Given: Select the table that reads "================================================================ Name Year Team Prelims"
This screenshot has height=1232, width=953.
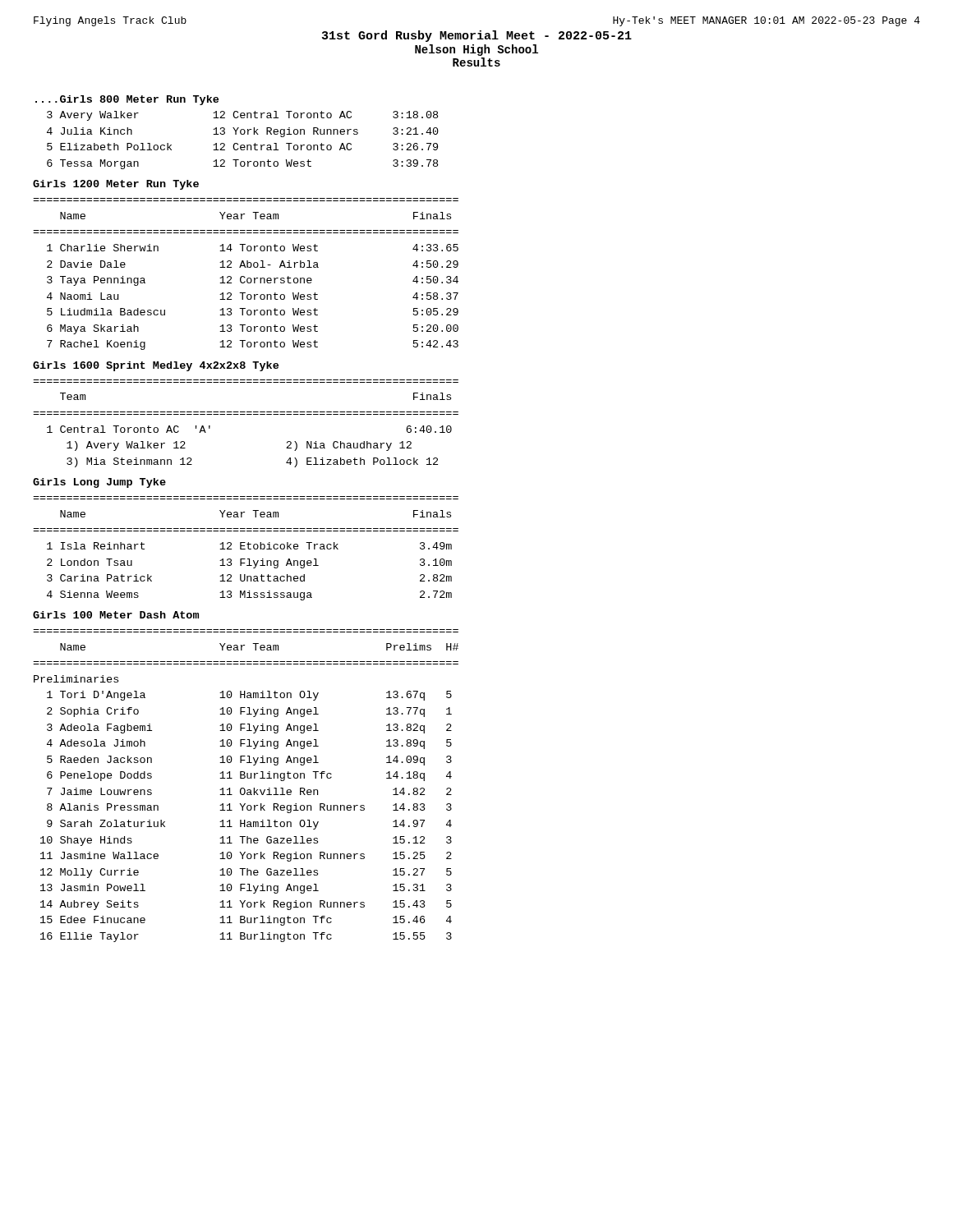Looking at the screenshot, I should coord(476,784).
